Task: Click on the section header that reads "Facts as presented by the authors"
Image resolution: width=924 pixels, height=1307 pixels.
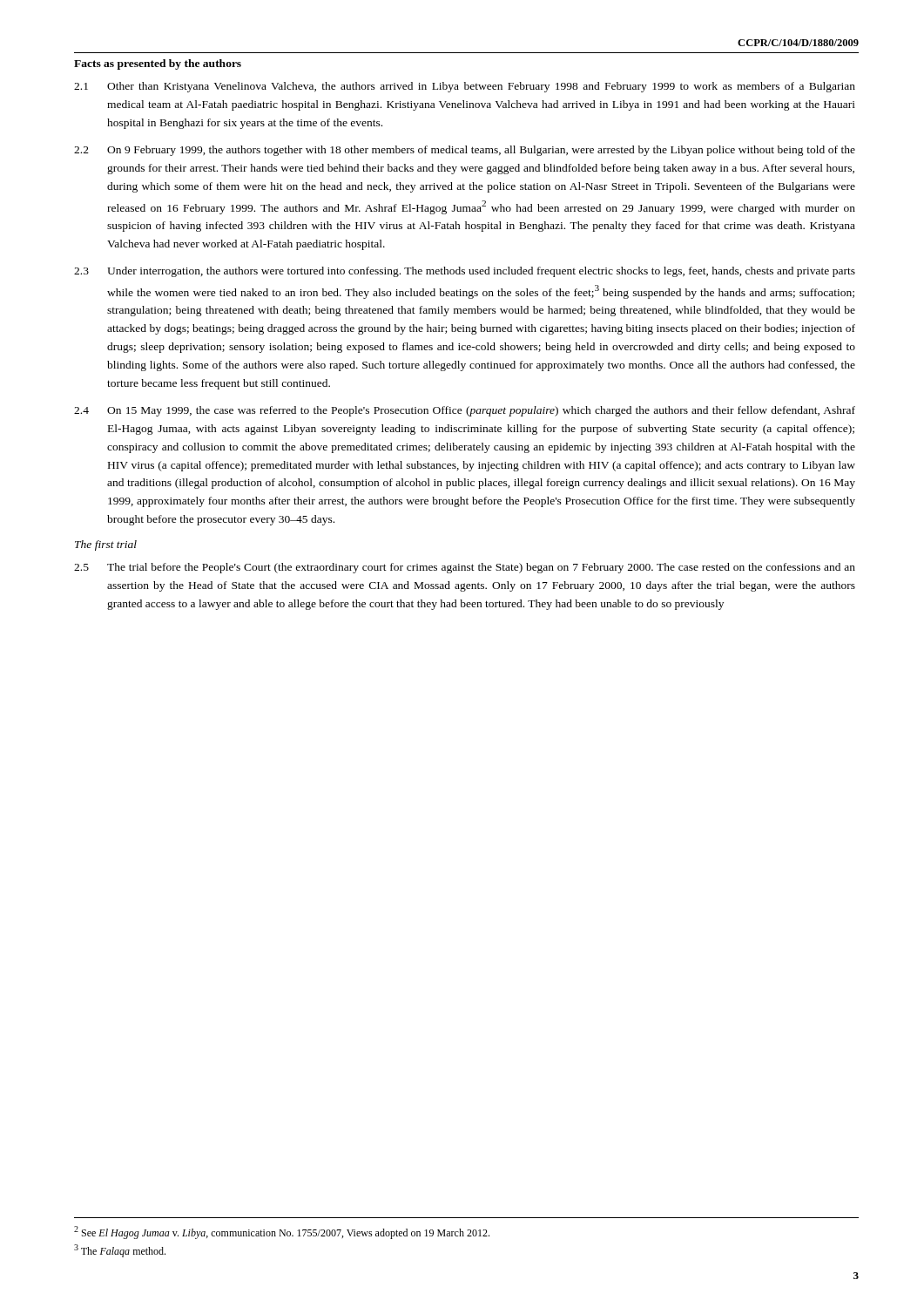Action: pos(158,63)
